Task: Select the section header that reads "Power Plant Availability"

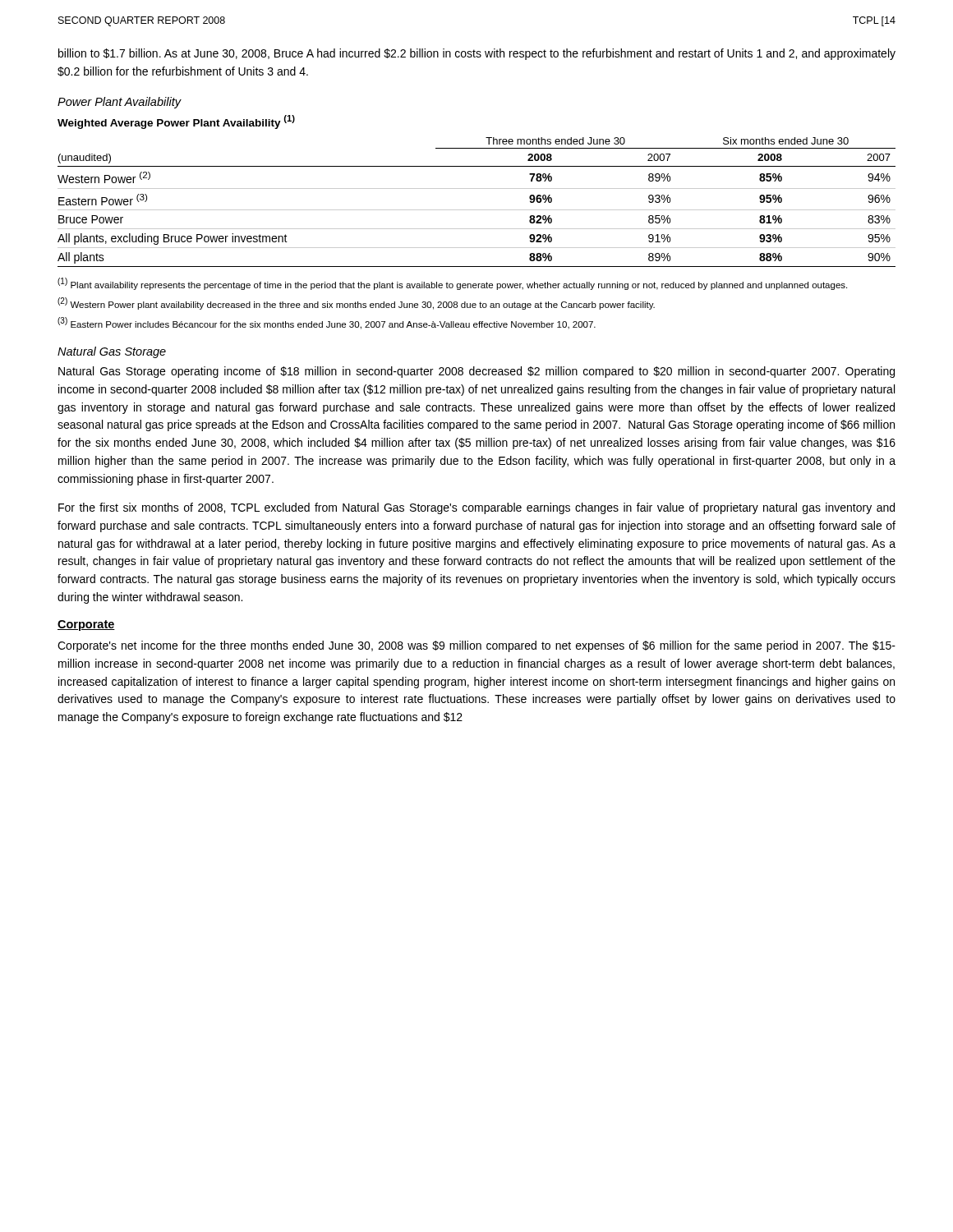Action: (x=119, y=102)
